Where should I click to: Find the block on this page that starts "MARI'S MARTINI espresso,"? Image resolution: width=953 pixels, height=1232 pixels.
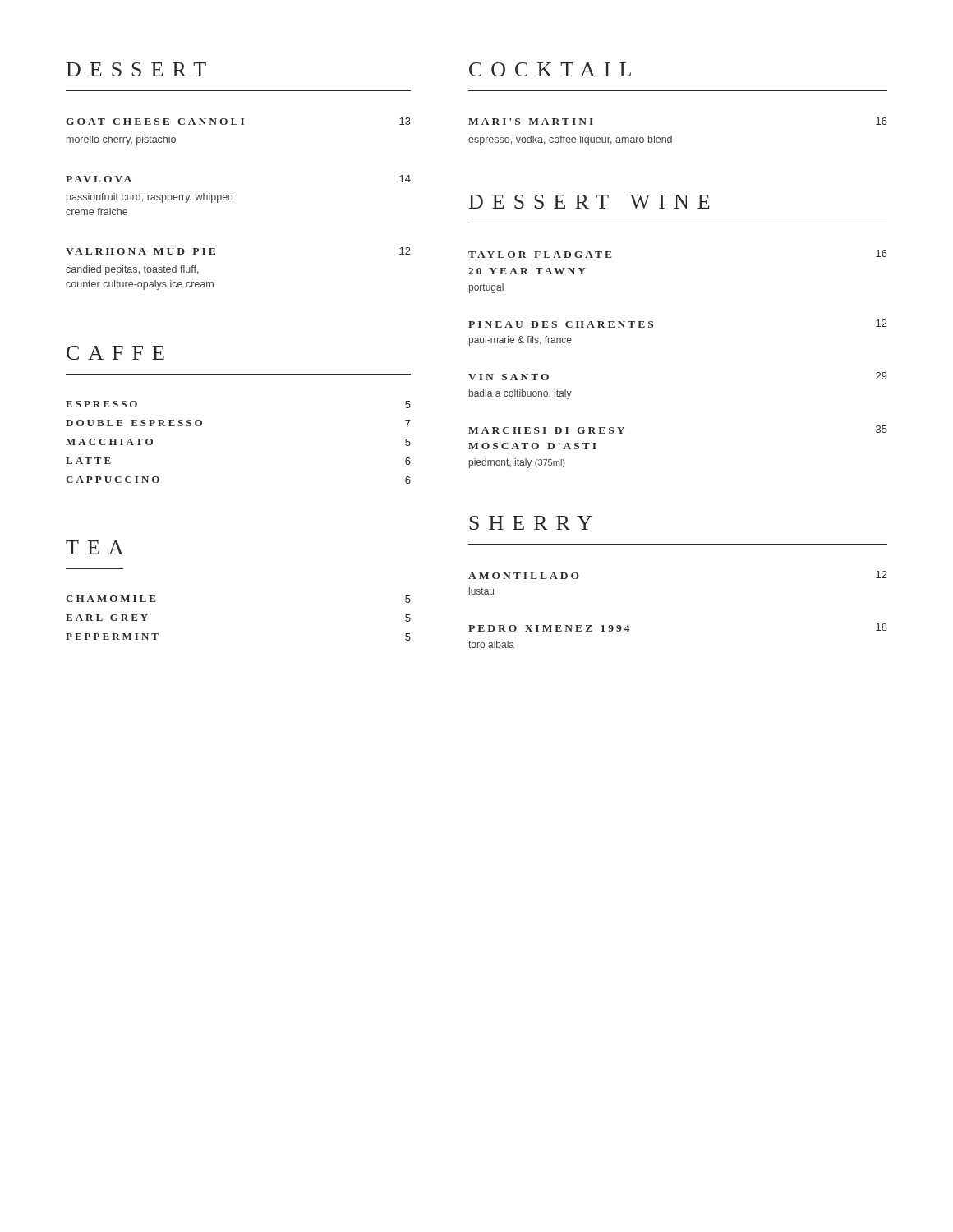coord(678,131)
